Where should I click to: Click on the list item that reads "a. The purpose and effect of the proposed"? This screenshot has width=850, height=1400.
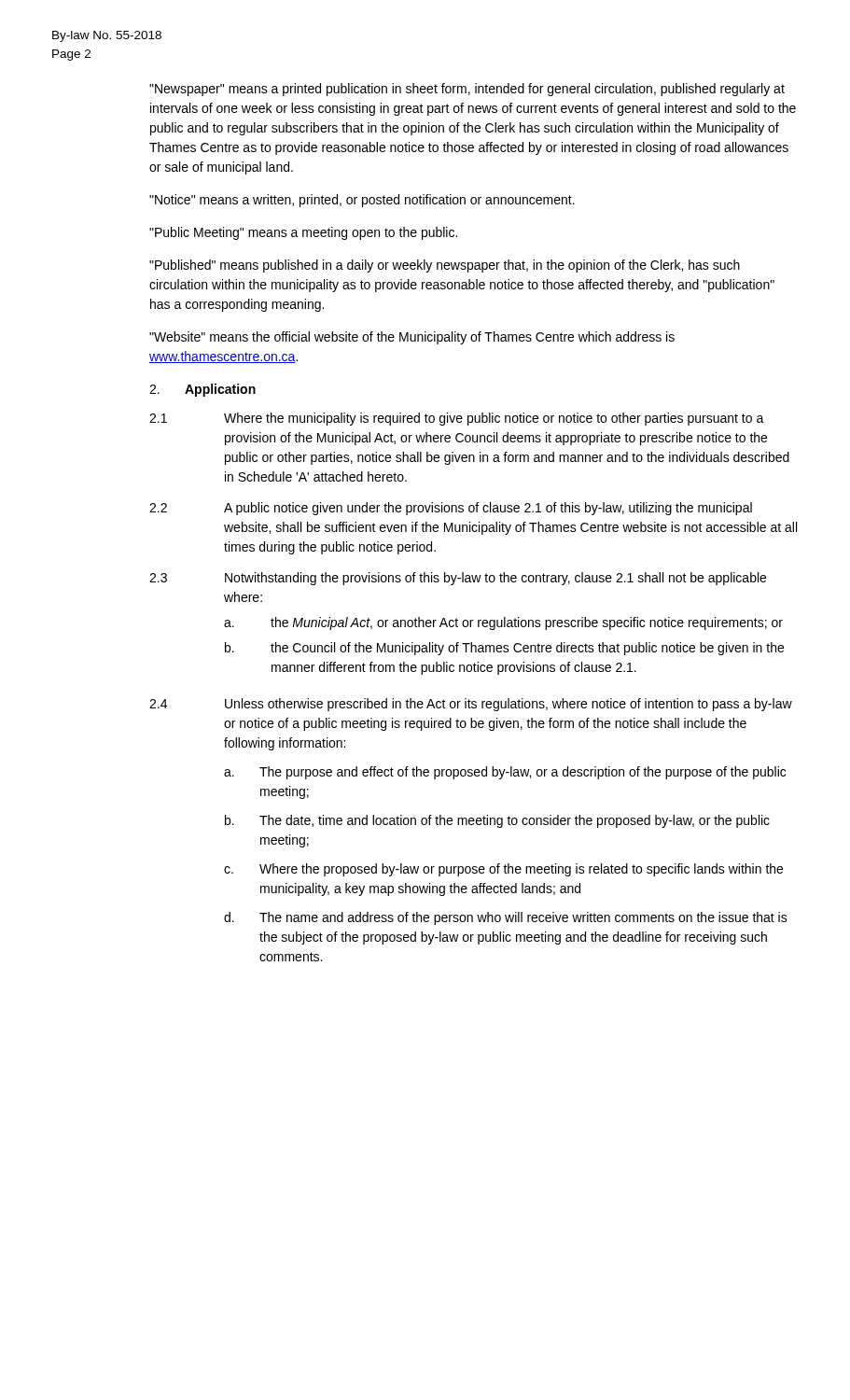(x=511, y=782)
